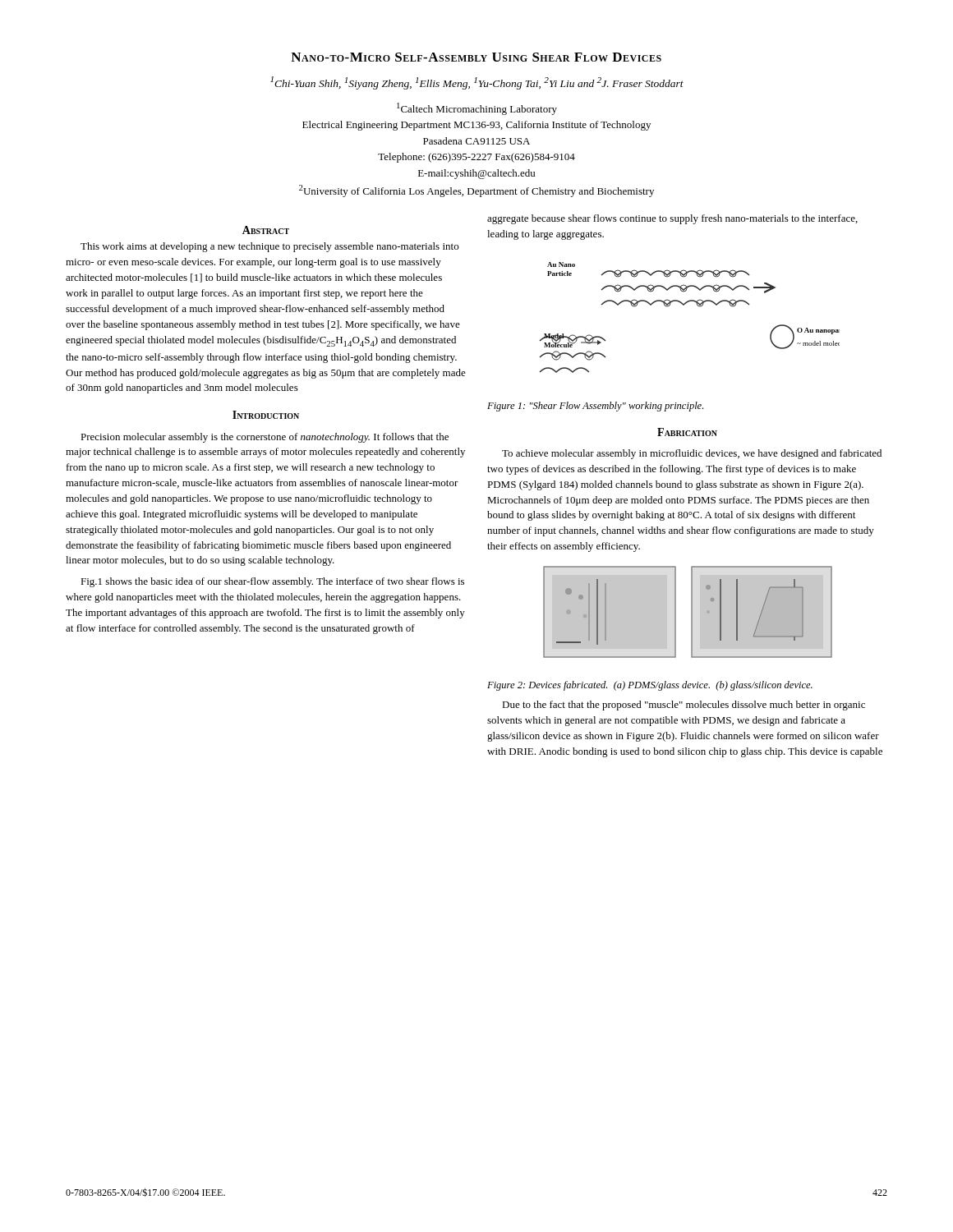
Task: Click on the photo
Action: [687, 618]
